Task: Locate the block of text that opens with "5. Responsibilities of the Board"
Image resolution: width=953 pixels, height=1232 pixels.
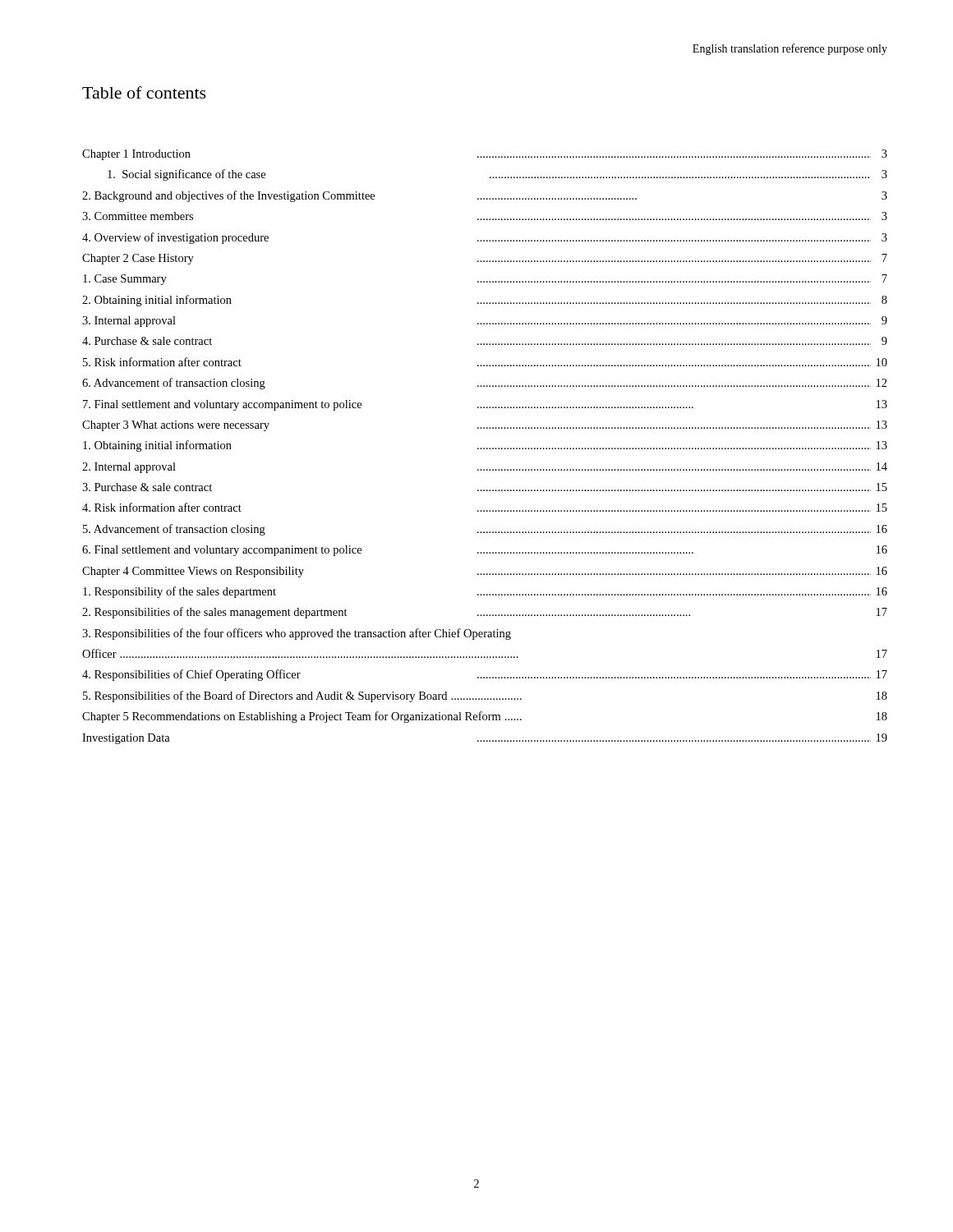Action: tap(485, 696)
